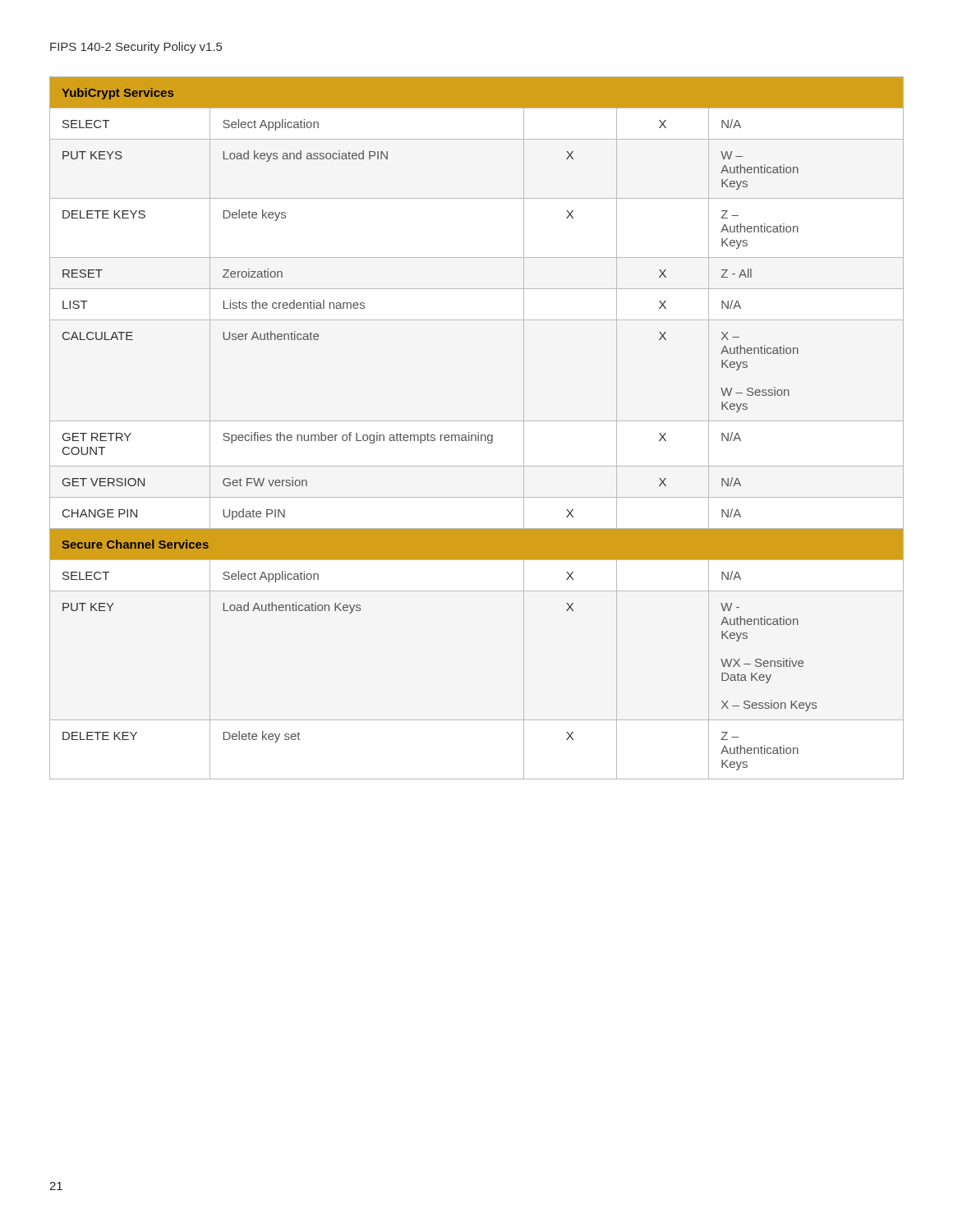The height and width of the screenshot is (1232, 953).
Task: Locate the table with the text "Z – Authentication Keys"
Action: 476,428
